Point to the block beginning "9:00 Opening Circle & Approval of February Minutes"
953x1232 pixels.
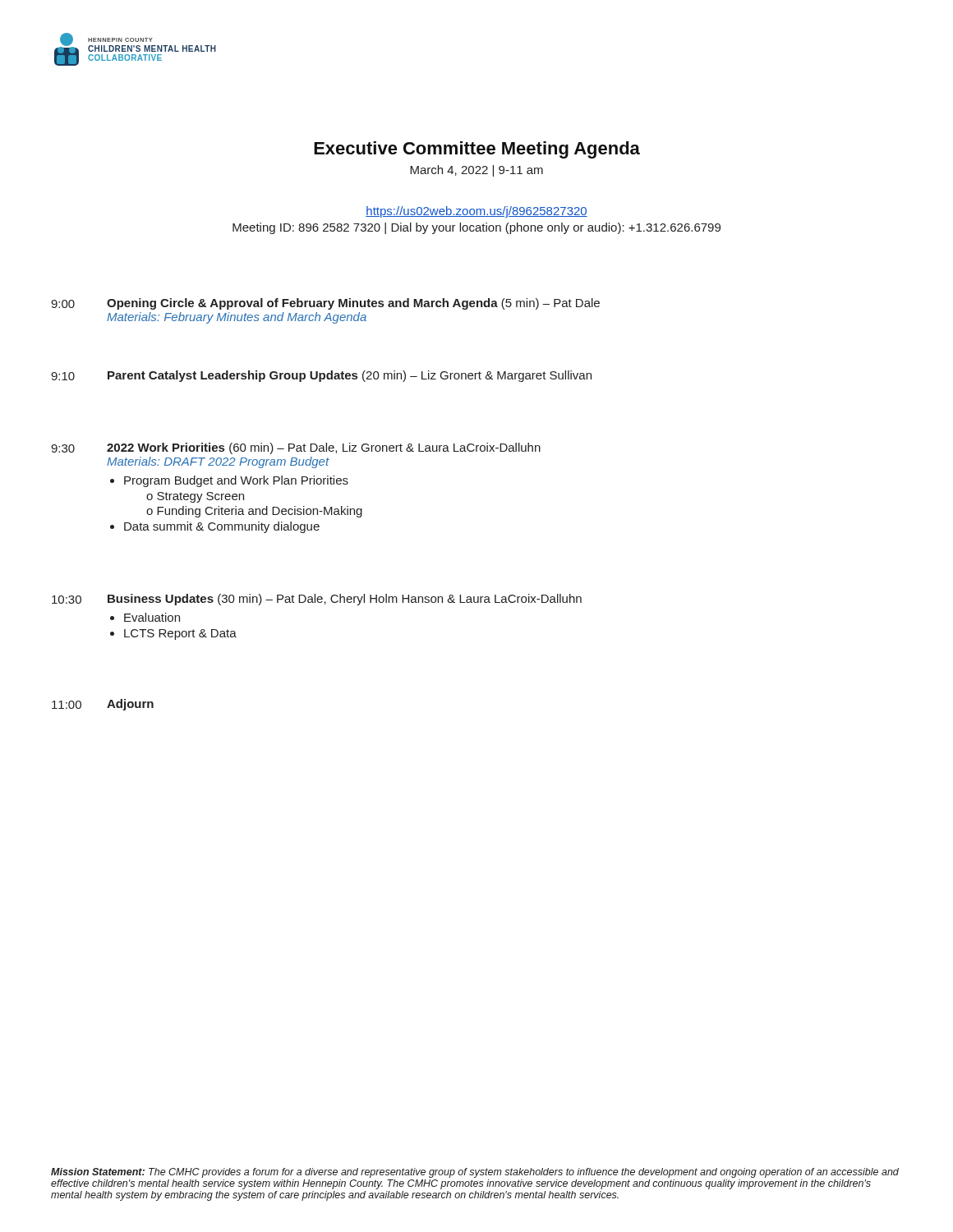pyautogui.click(x=326, y=310)
